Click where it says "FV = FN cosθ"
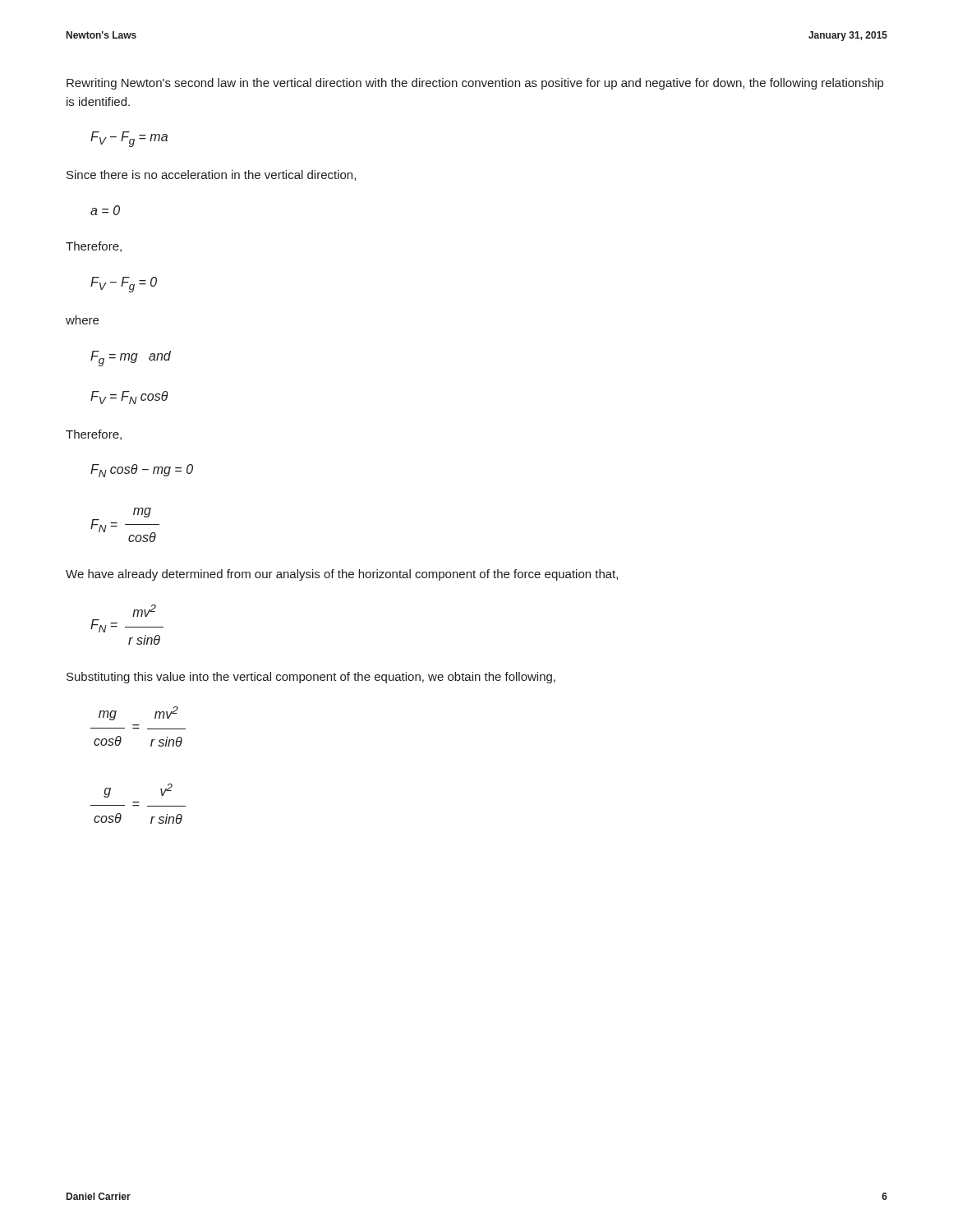This screenshot has width=953, height=1232. pos(129,398)
